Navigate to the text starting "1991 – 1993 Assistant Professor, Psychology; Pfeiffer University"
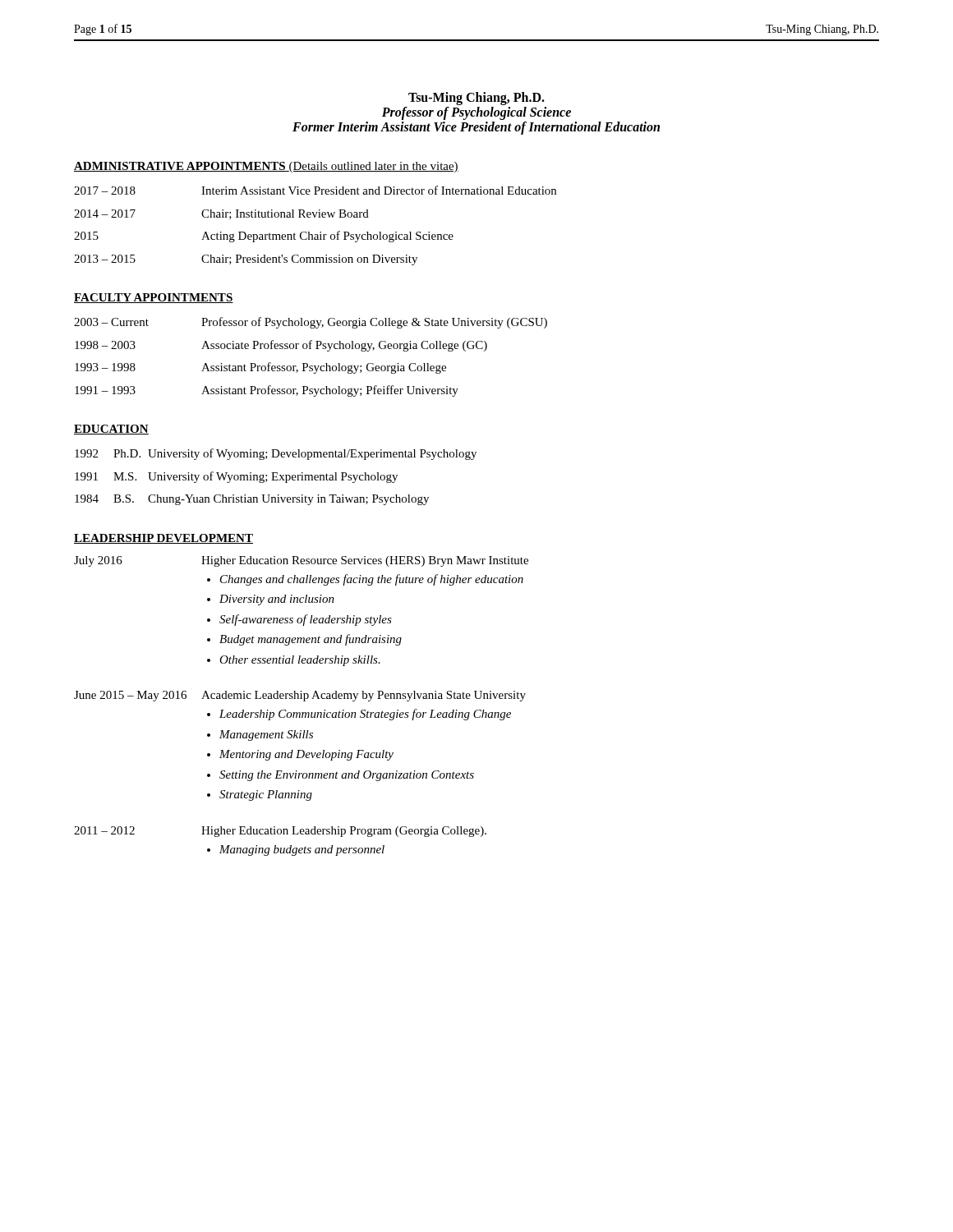The image size is (953, 1232). click(267, 391)
